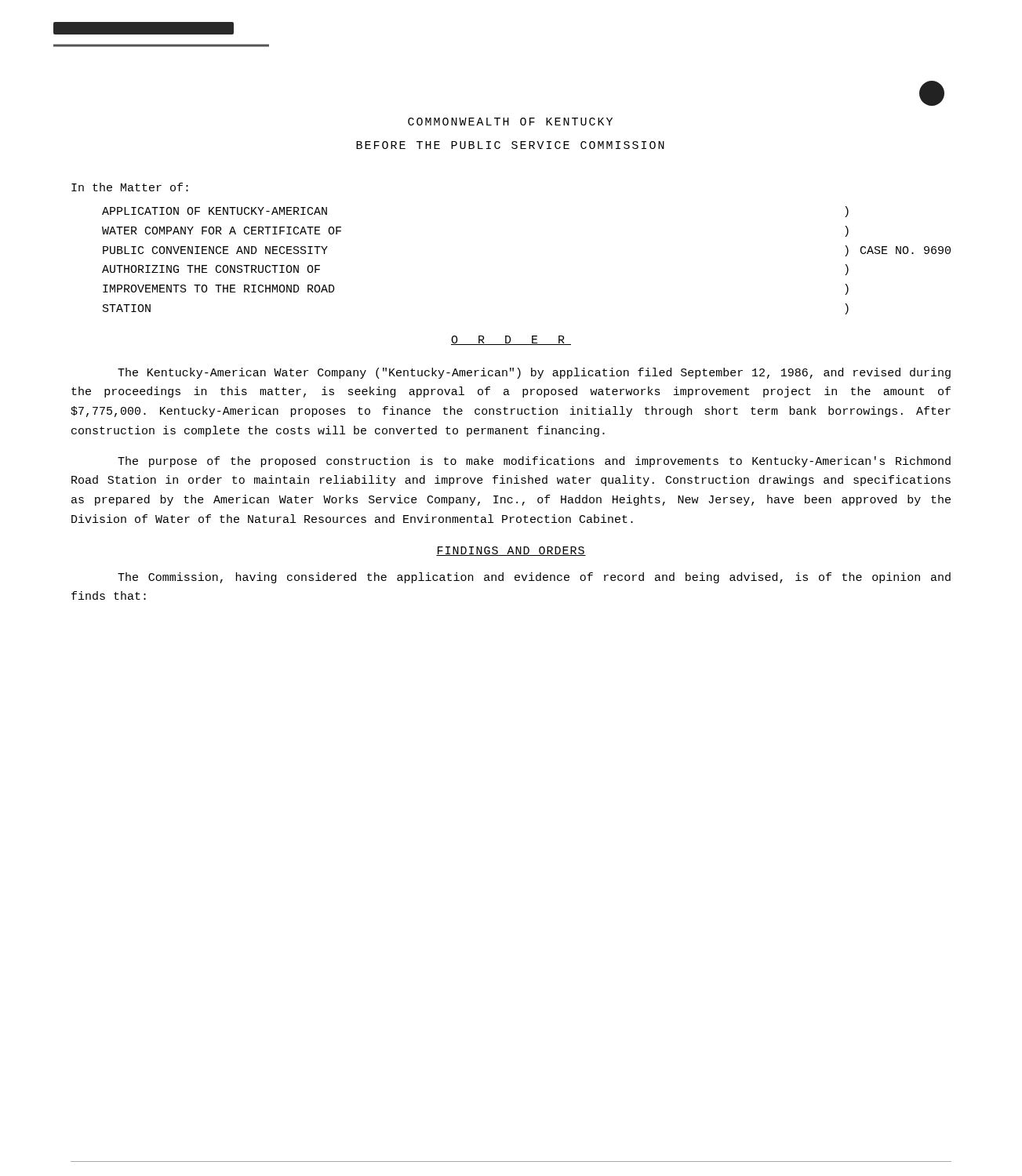This screenshot has width=1022, height=1176.
Task: Select the block starting "The Kentucky-American Water Company ("Kentucky-American") by"
Action: click(511, 402)
